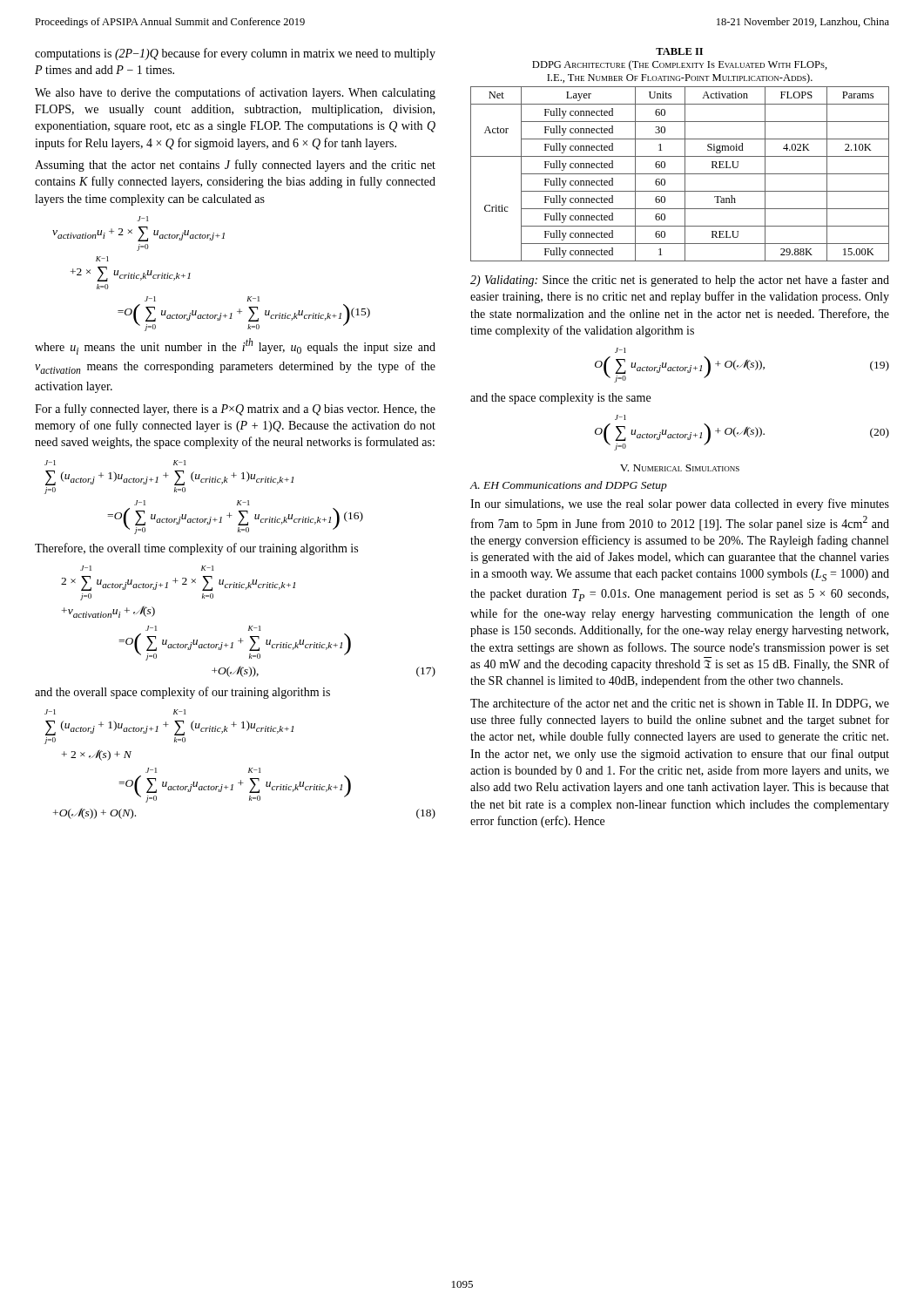Find the block on this page that starts "2) Validating: Since"
This screenshot has width=924, height=1307.
(x=680, y=306)
